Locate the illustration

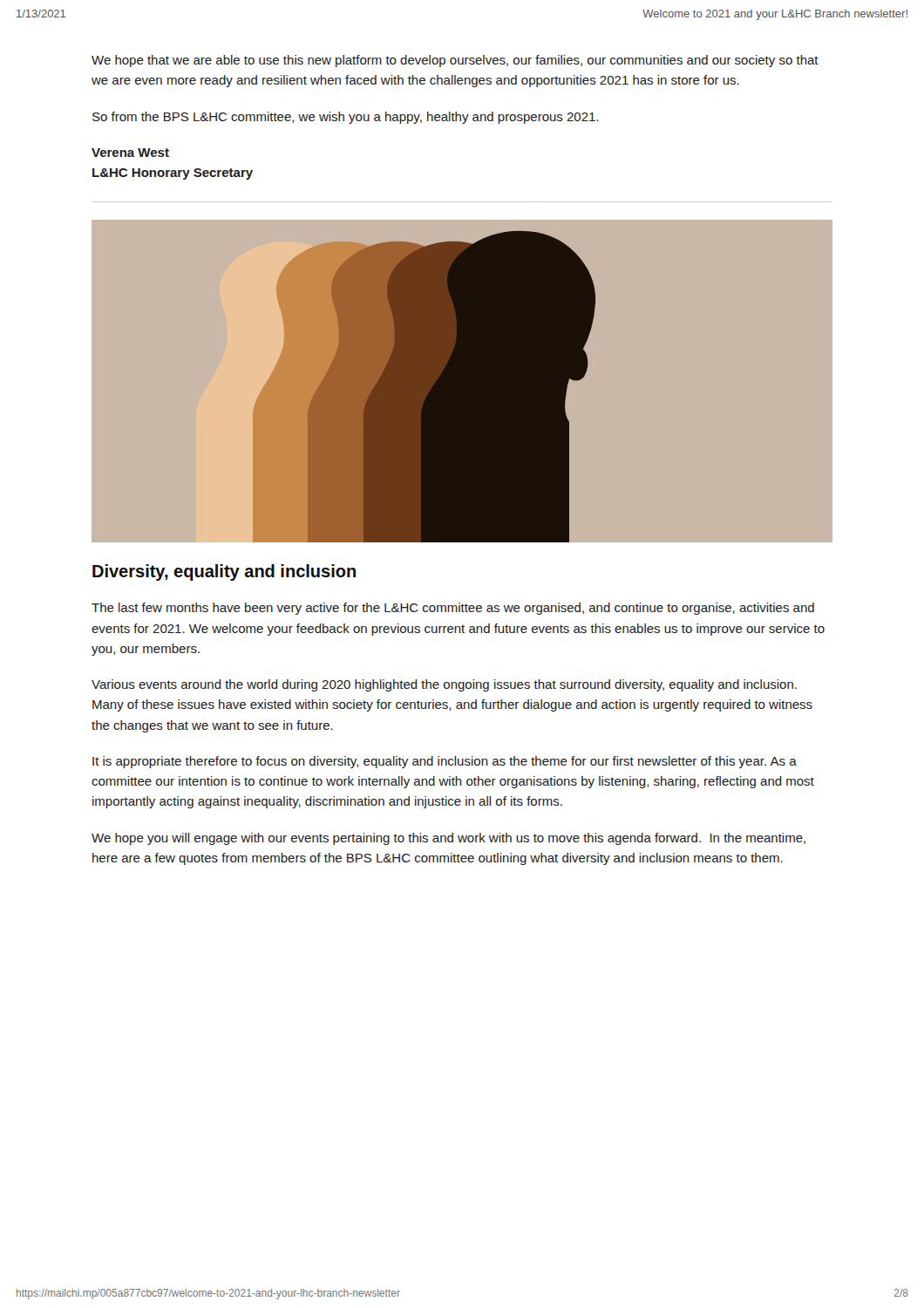462,381
